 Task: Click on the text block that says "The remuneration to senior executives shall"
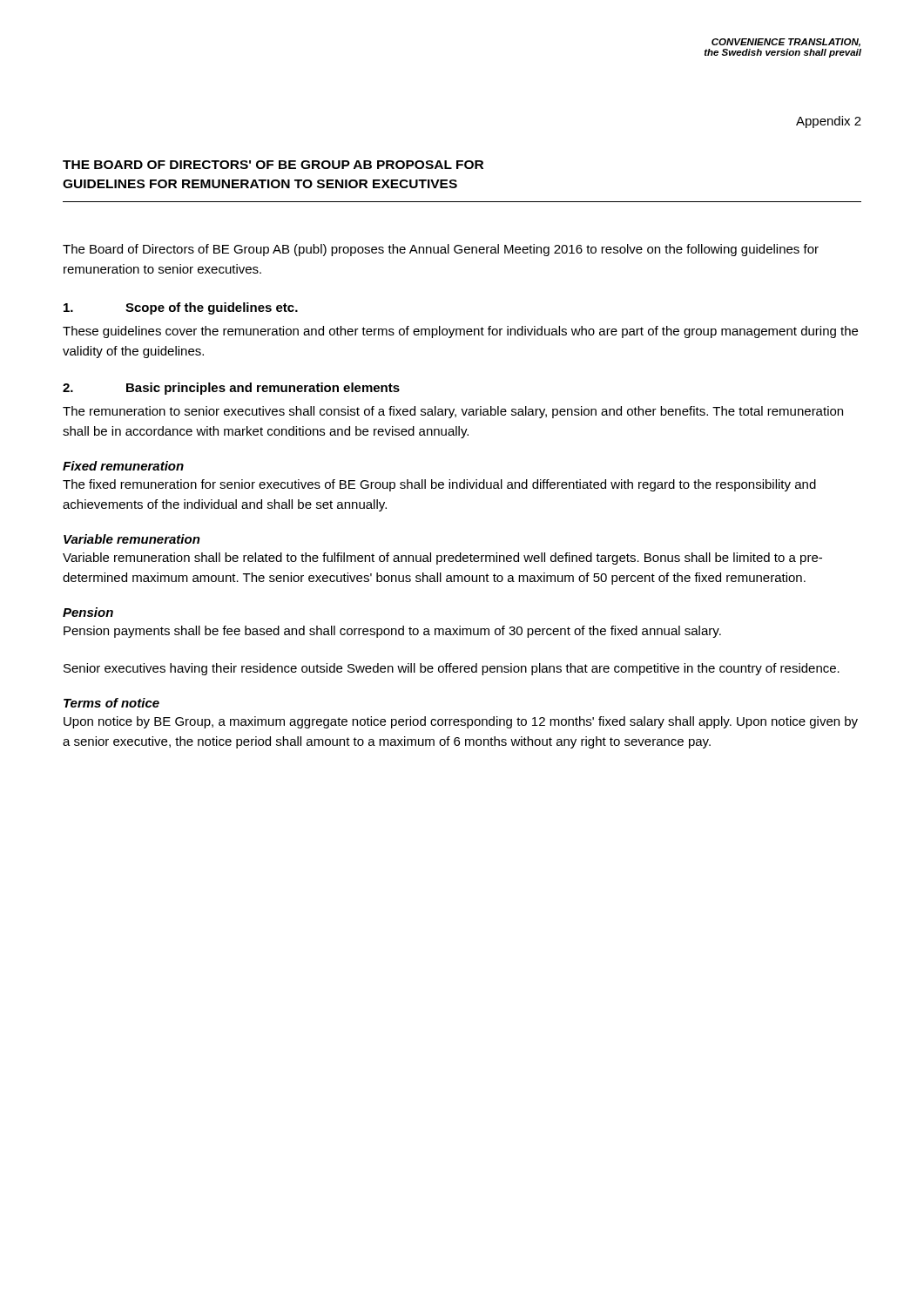(453, 421)
